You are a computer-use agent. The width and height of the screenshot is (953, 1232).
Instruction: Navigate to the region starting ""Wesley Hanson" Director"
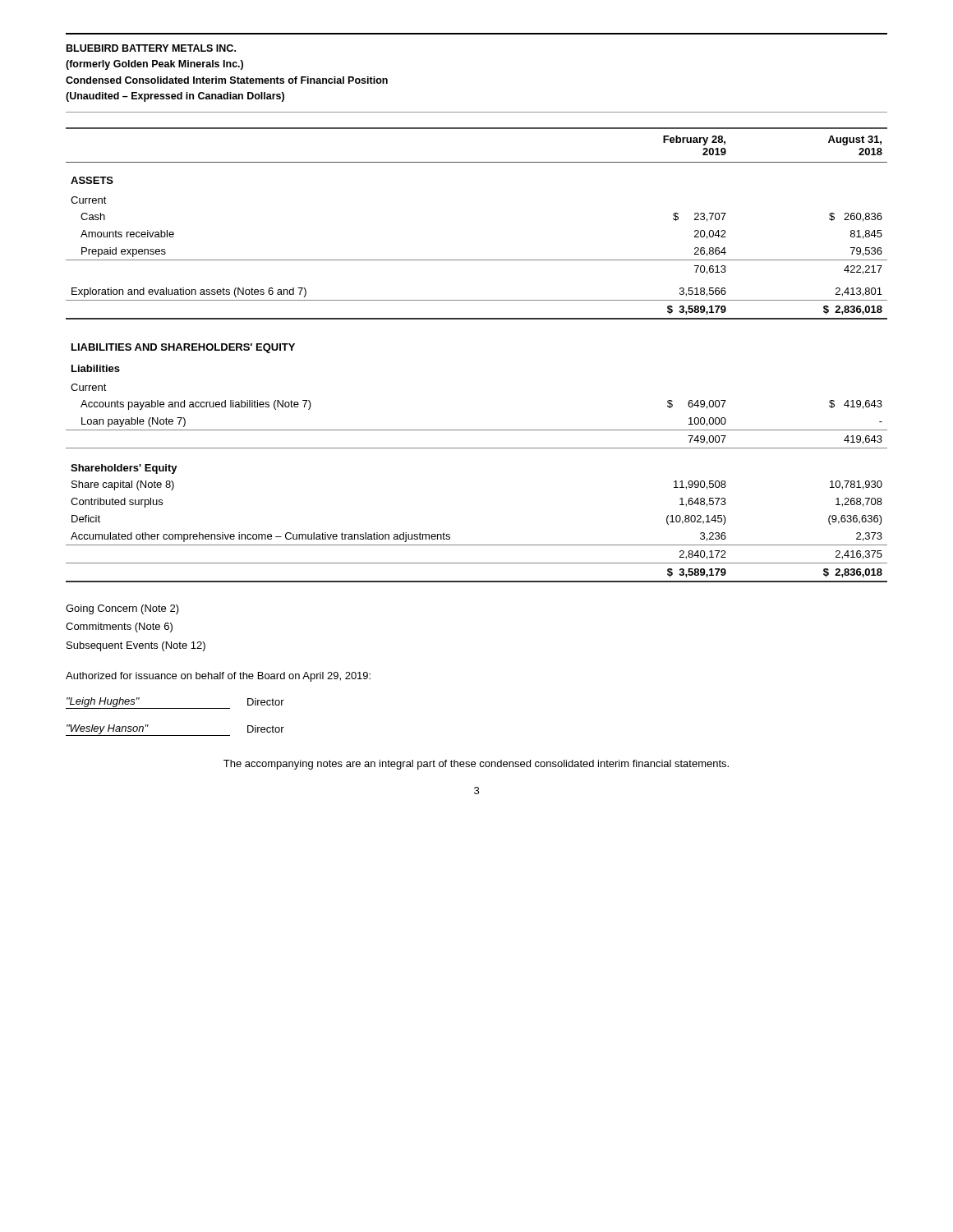click(x=175, y=729)
